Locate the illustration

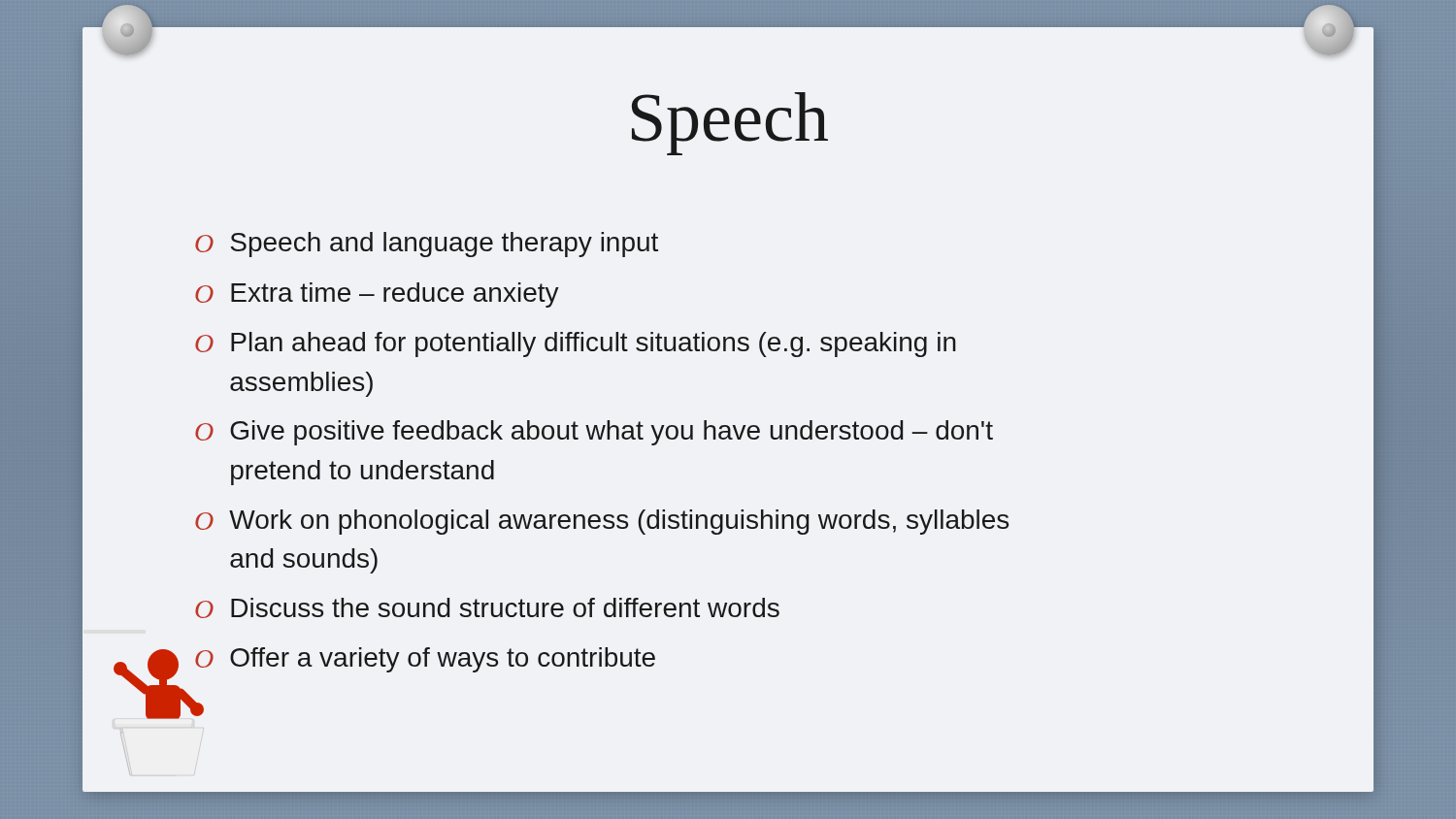pyautogui.click(x=164, y=710)
